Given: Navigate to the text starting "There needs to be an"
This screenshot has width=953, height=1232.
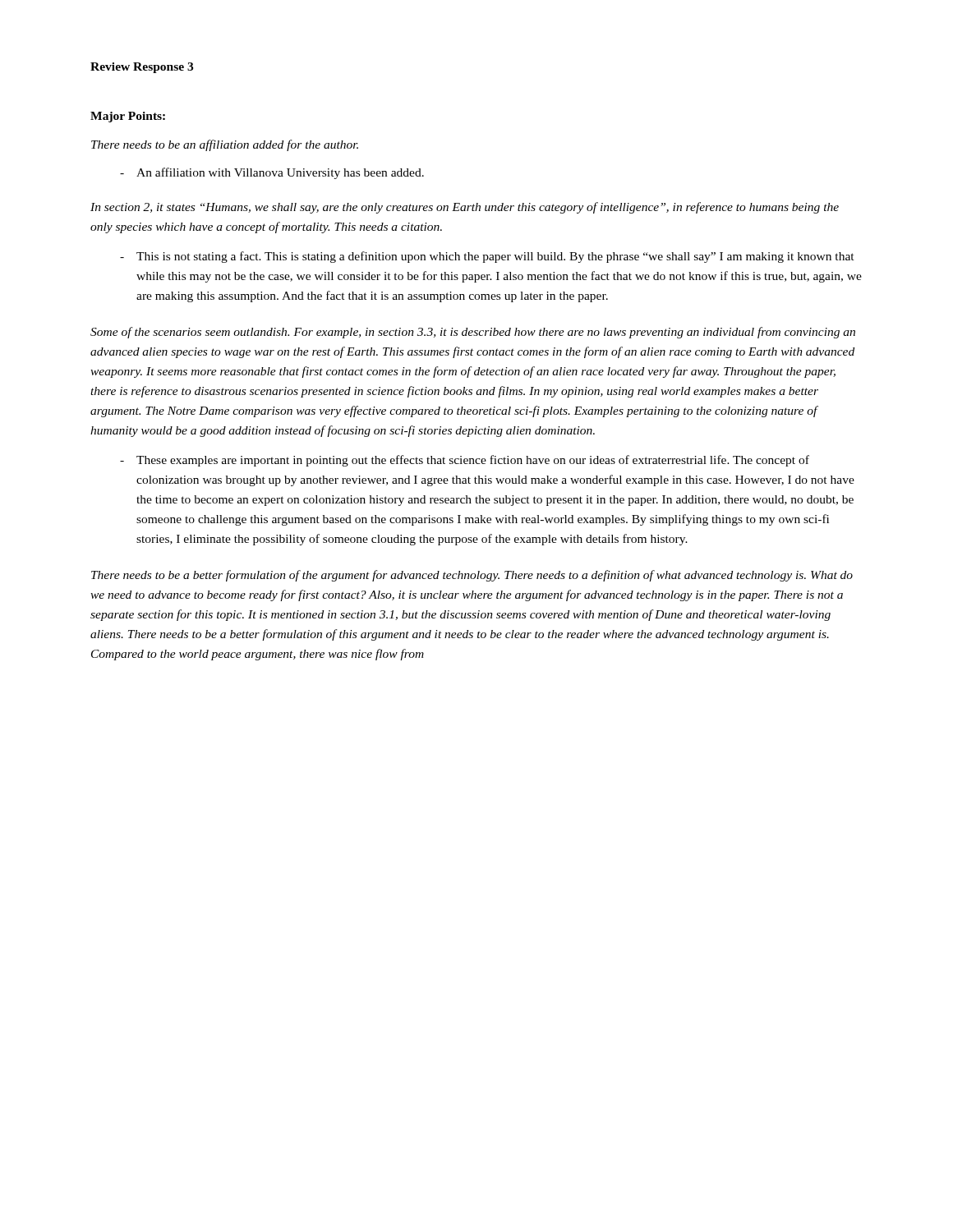Looking at the screenshot, I should 225,144.
